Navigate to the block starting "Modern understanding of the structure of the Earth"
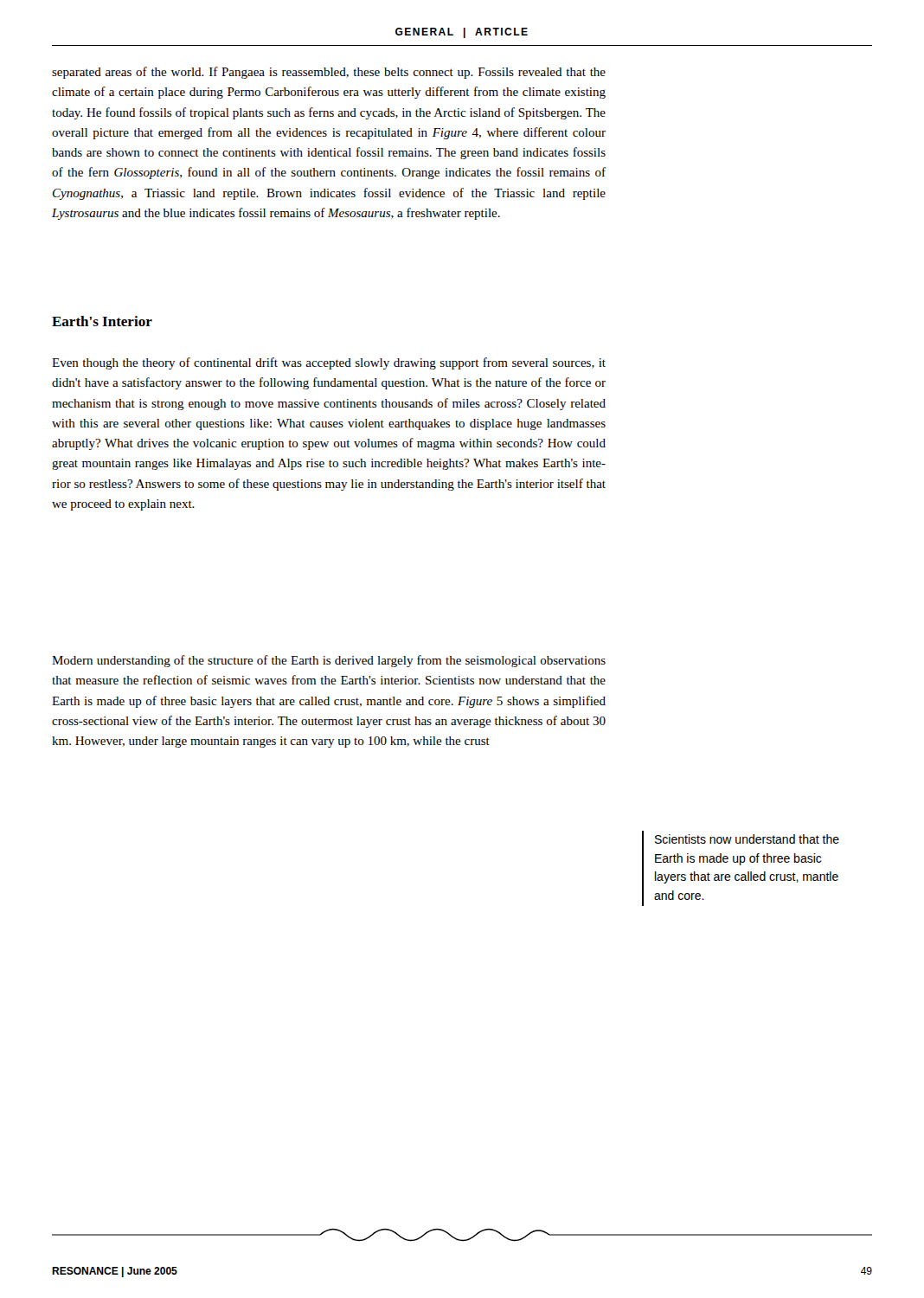 click(x=329, y=701)
